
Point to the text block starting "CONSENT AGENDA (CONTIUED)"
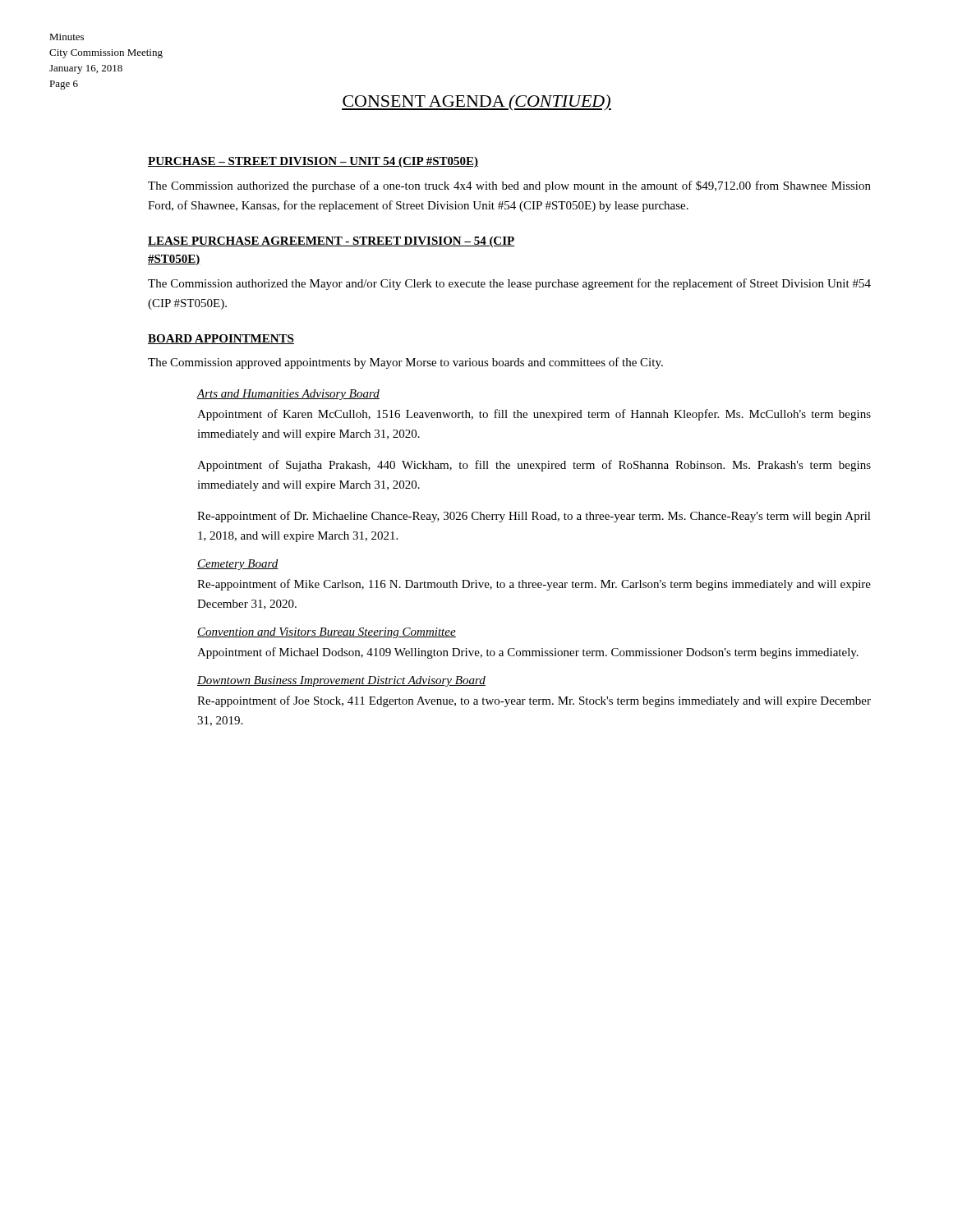pyautogui.click(x=476, y=101)
